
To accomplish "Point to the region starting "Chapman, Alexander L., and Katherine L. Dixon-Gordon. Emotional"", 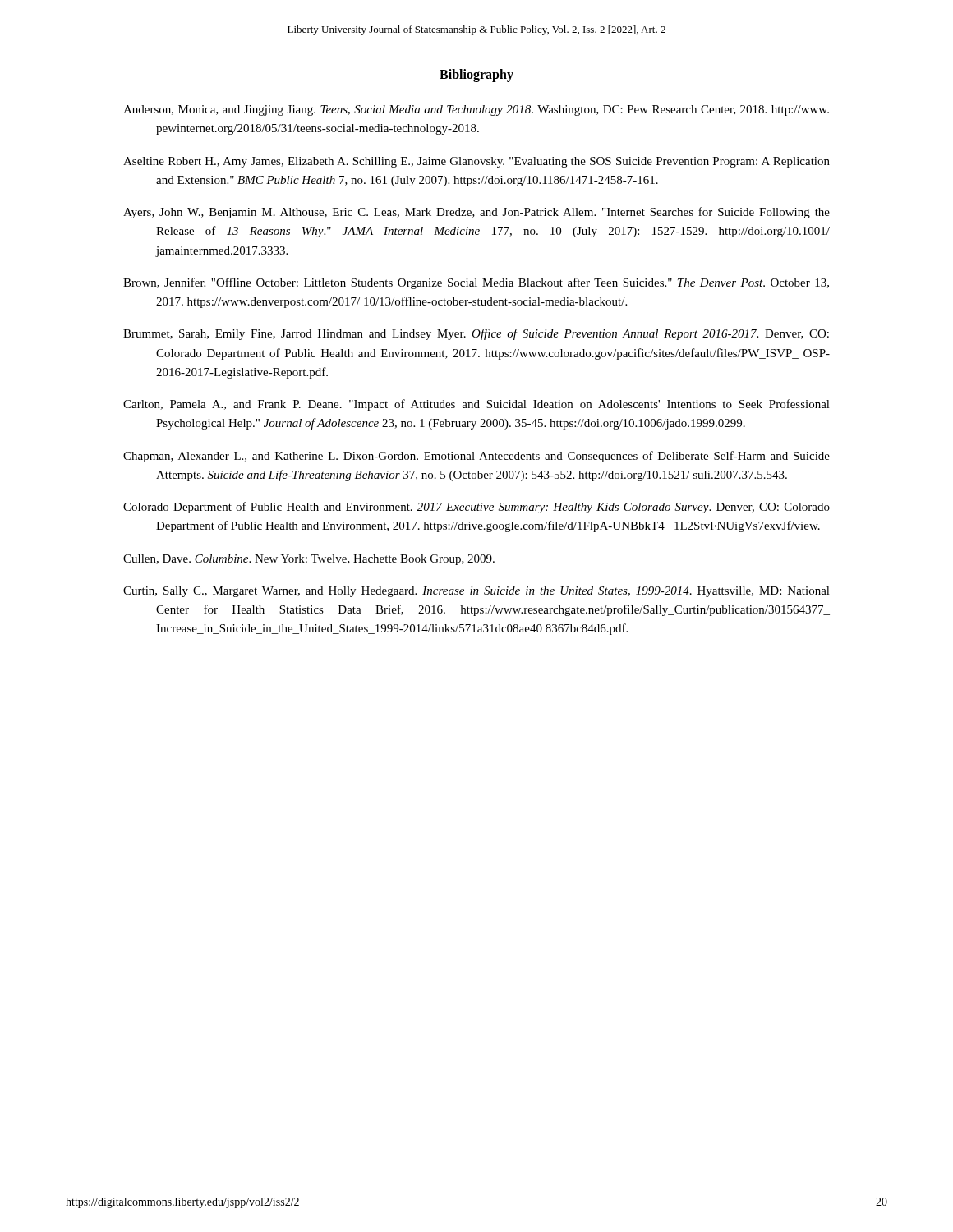I will tap(476, 465).
